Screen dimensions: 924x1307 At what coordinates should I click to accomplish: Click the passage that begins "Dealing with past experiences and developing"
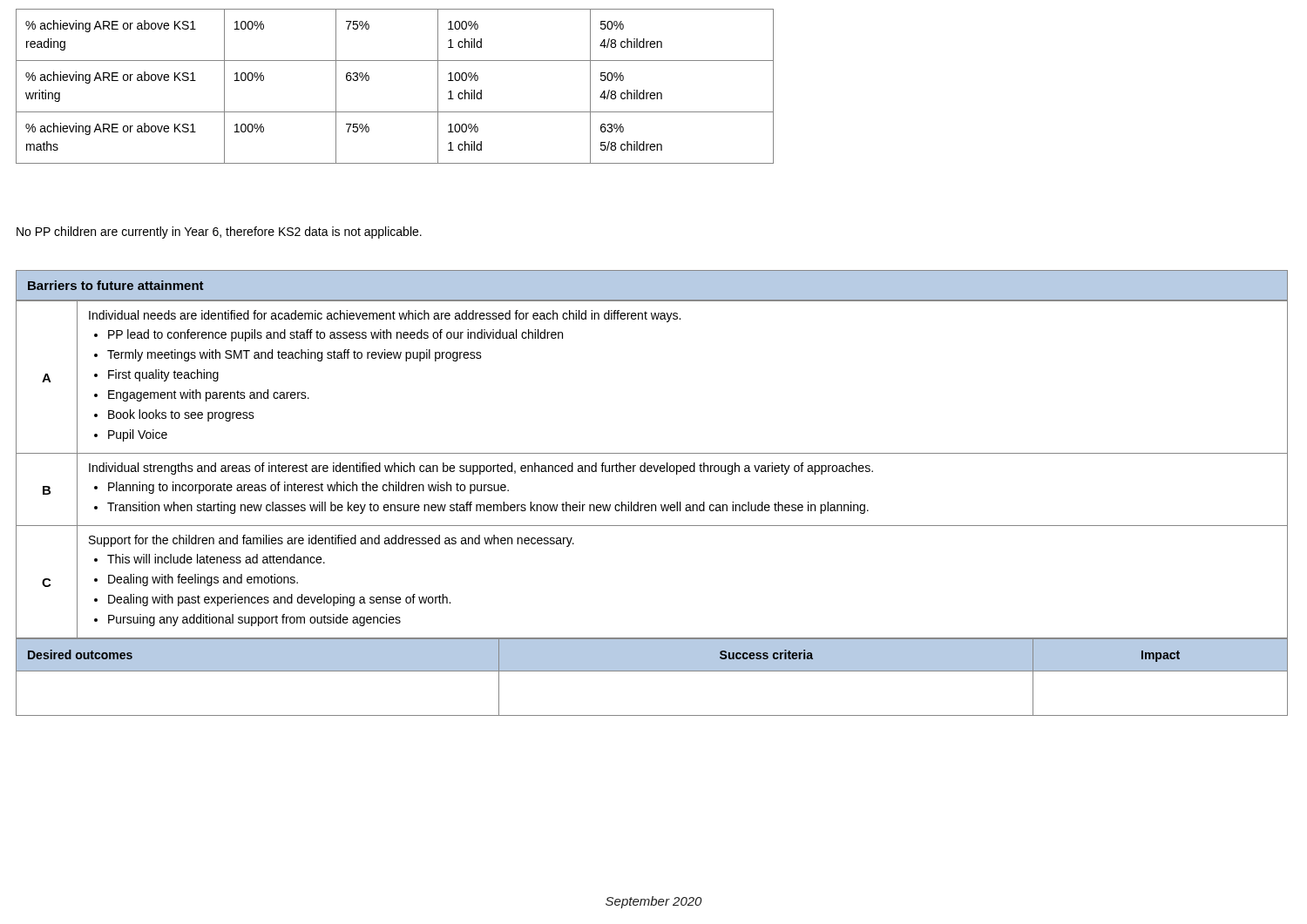tap(279, 599)
